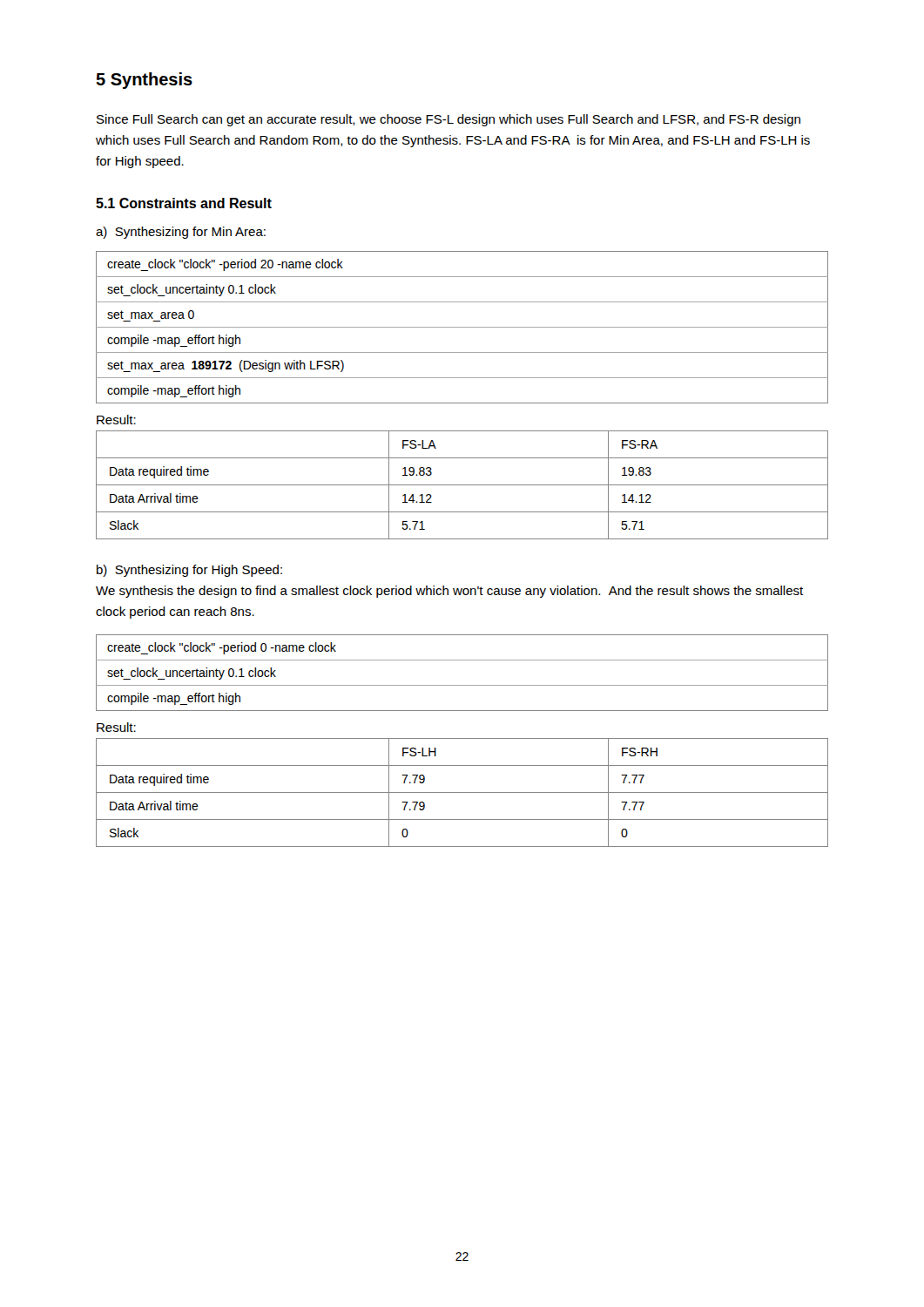Screen dimensions: 1307x924
Task: Select the text block containing "Since Full Search can get"
Action: tap(453, 140)
